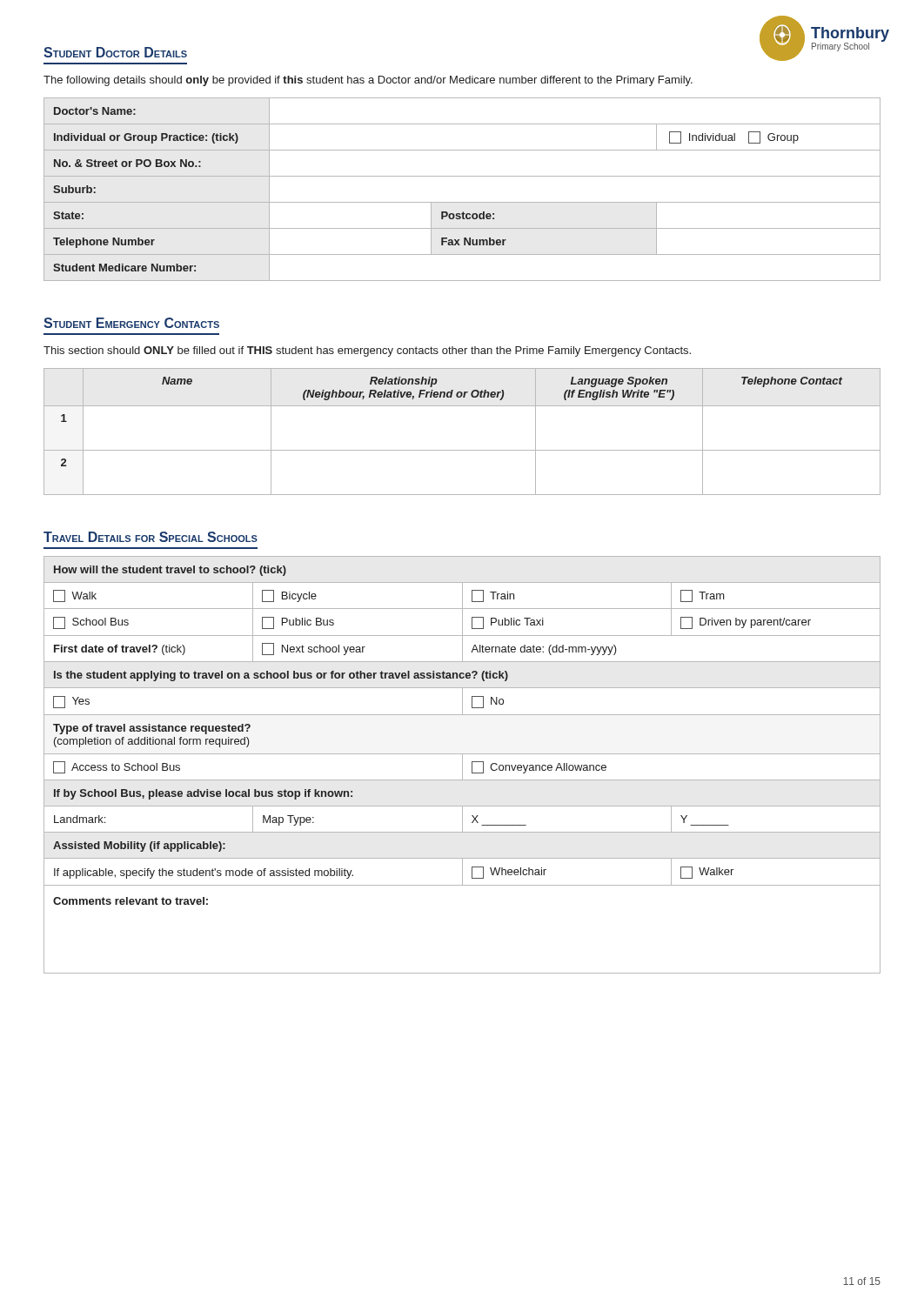
Task: Click on the logo
Action: tap(824, 38)
